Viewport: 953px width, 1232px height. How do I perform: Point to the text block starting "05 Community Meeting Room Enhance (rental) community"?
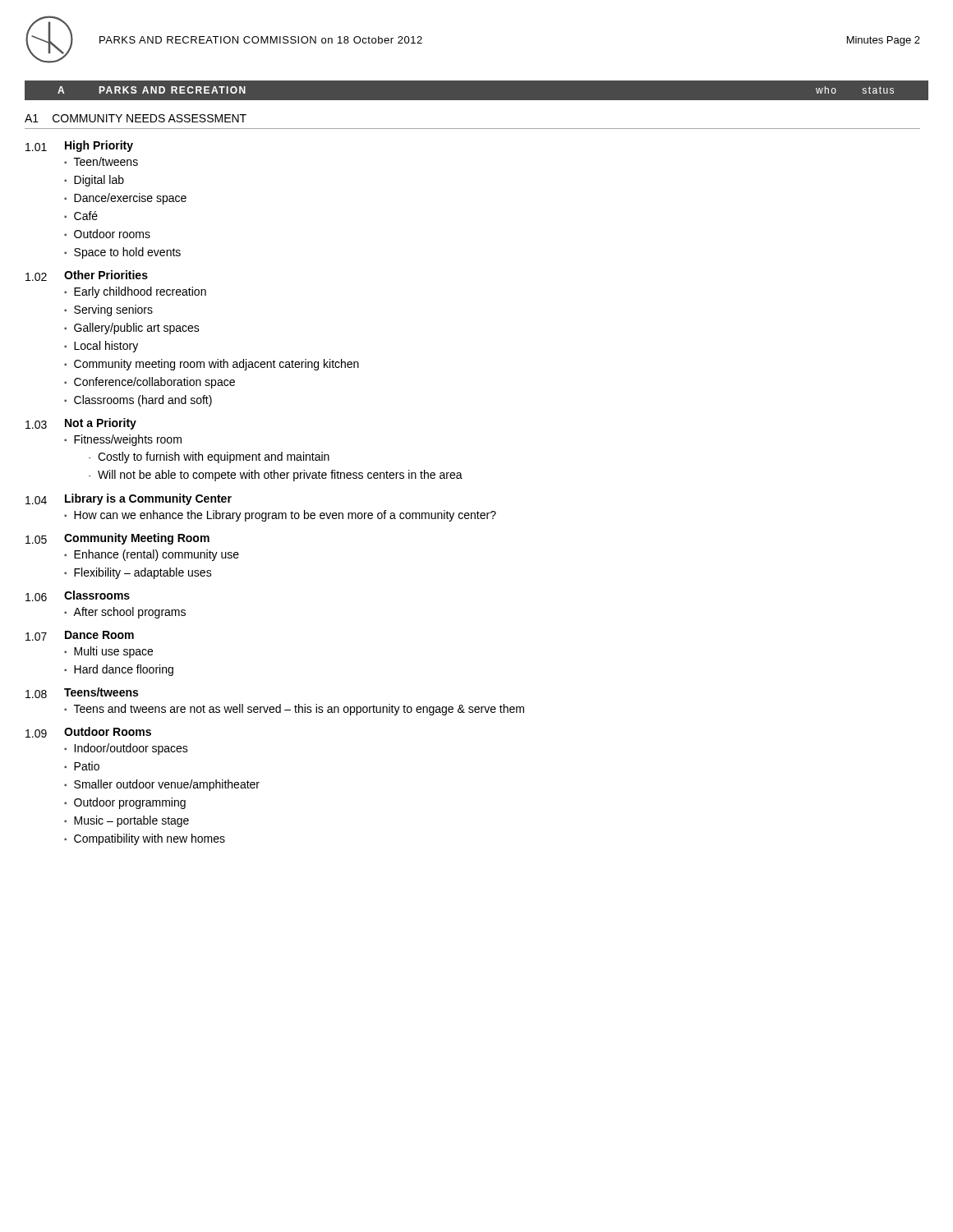117,539
